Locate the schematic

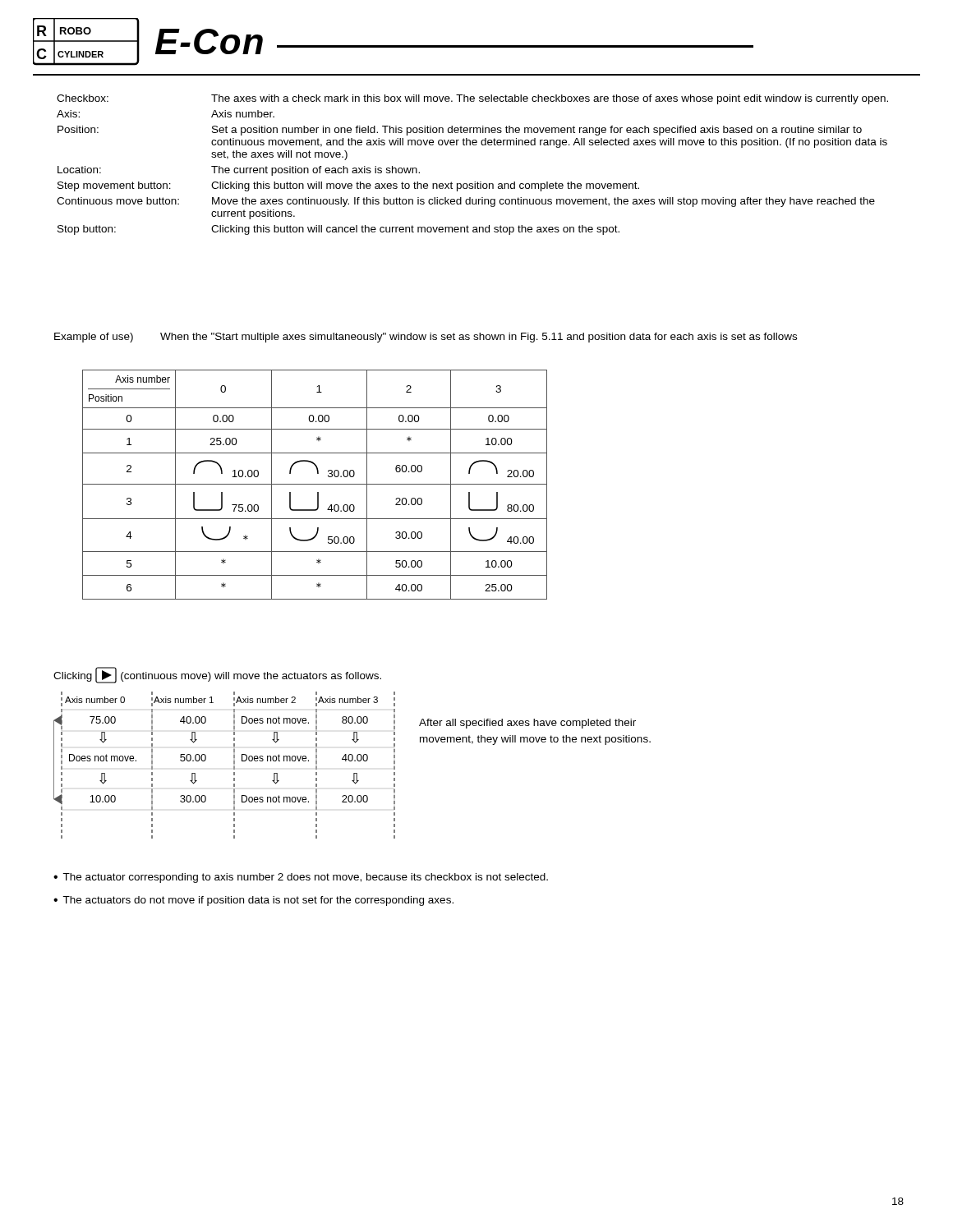234,767
